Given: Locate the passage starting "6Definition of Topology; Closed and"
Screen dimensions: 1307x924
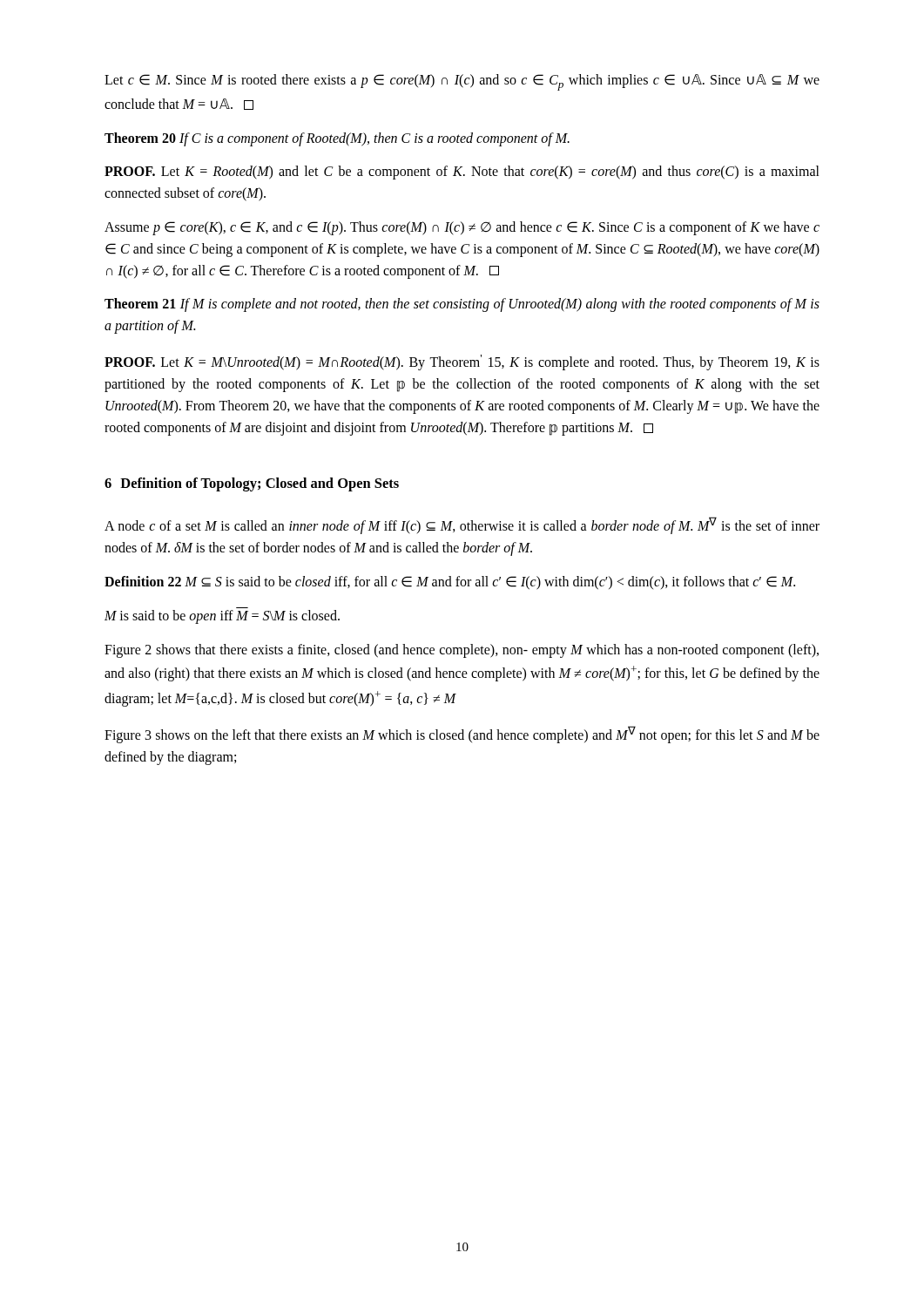Looking at the screenshot, I should (x=252, y=484).
